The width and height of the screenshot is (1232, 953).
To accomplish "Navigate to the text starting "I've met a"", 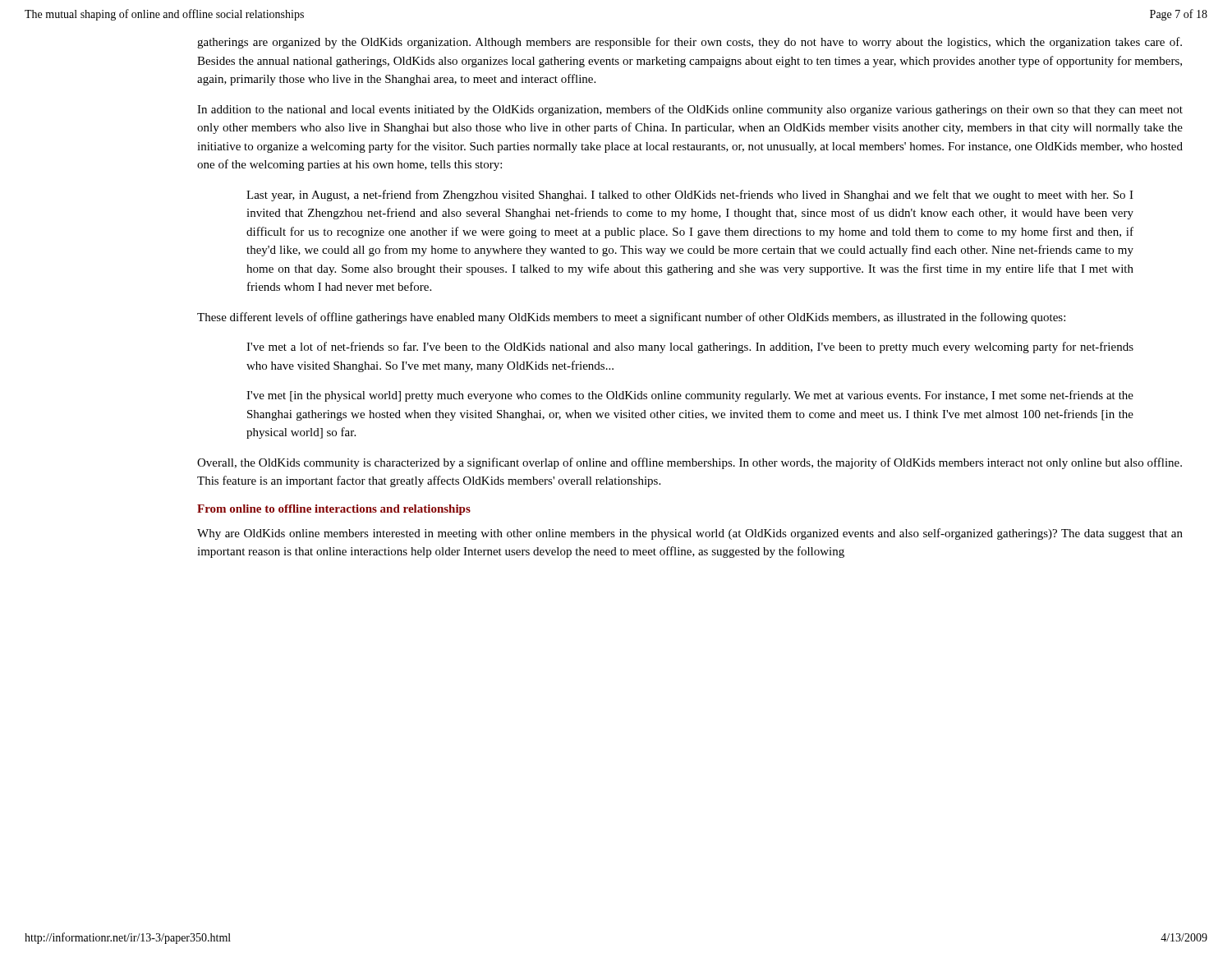I will 690,356.
